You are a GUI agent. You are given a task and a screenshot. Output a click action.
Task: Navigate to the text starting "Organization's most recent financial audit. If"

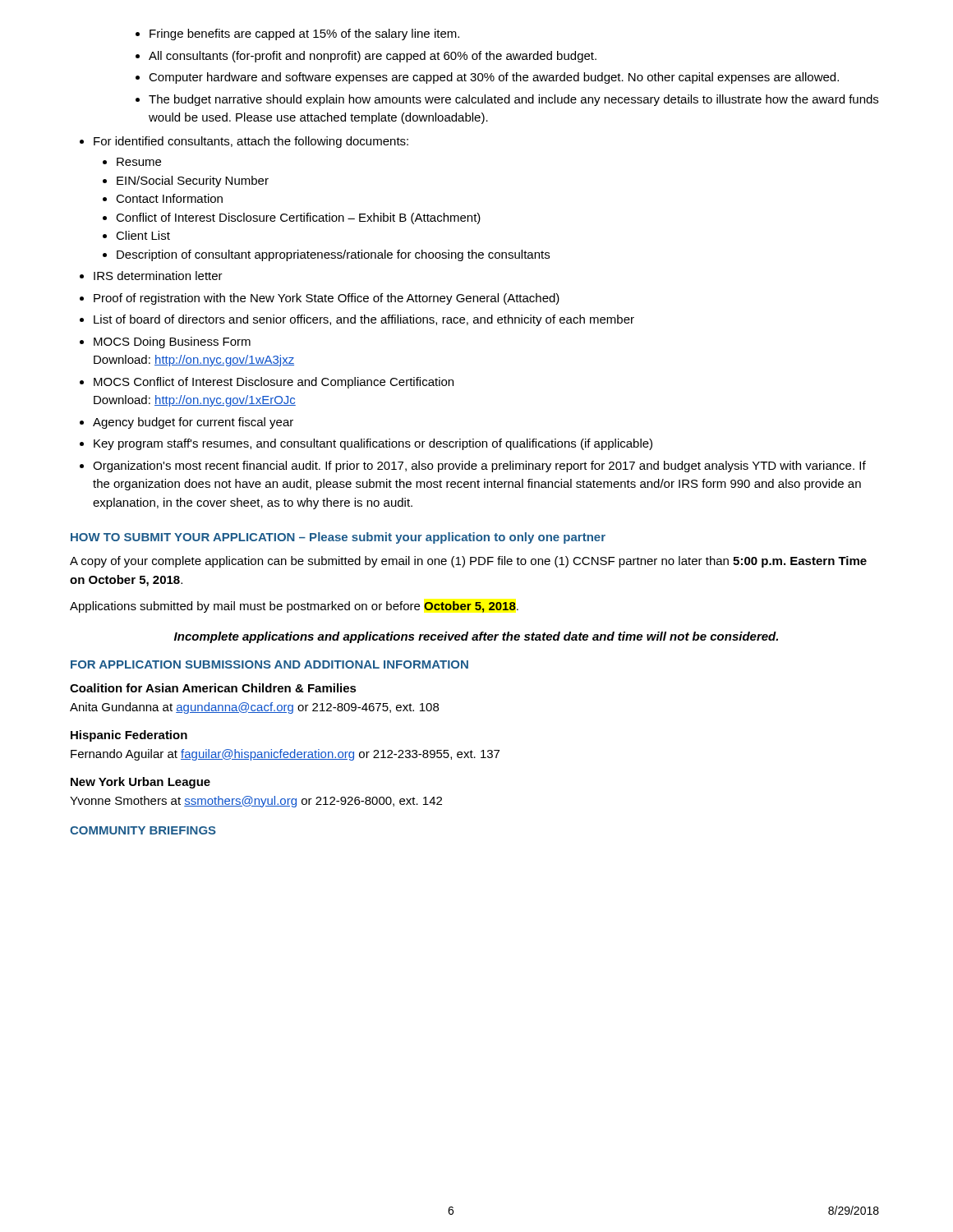tap(479, 483)
